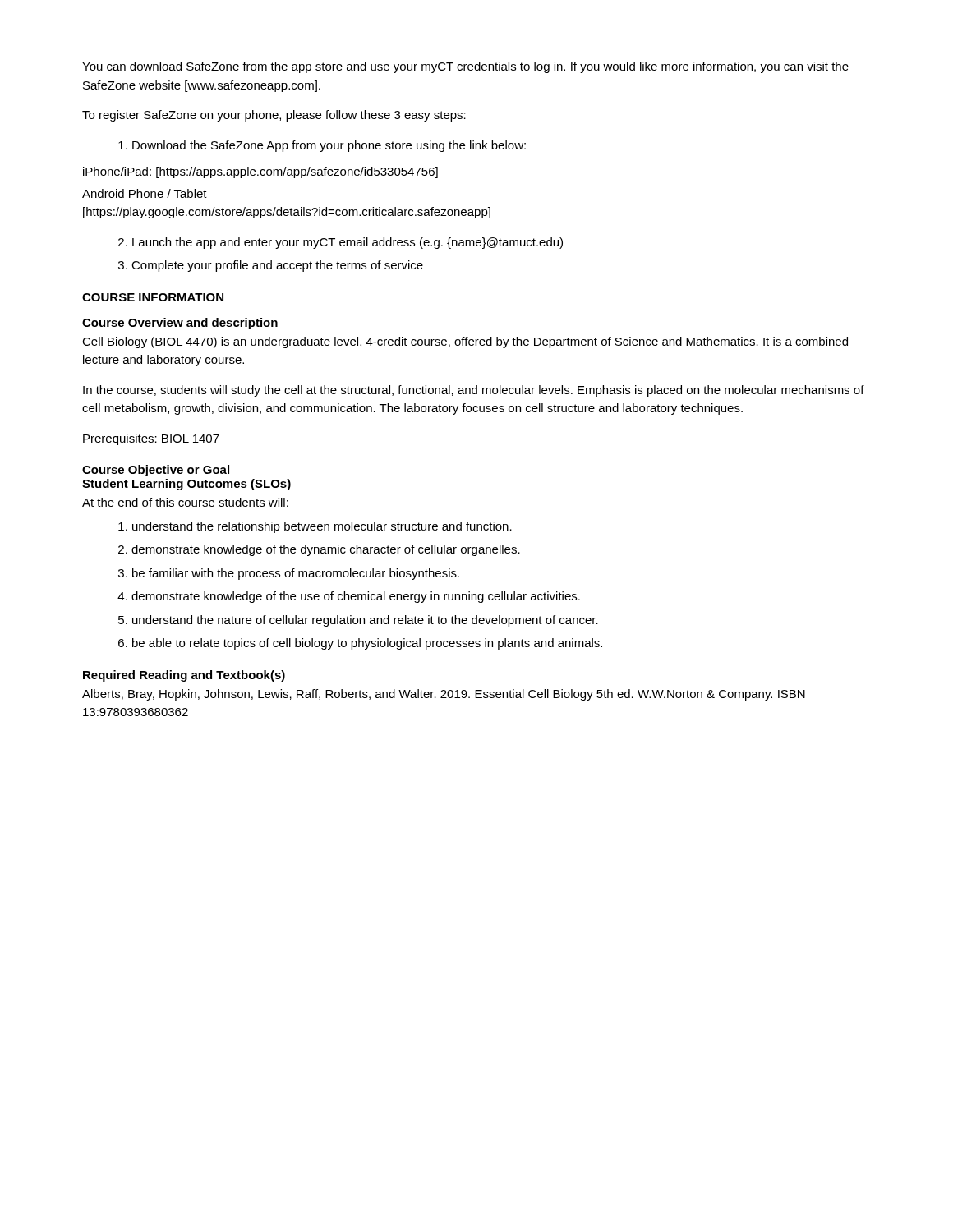Find the section header with the text "Required Reading and Textbook(s)"
This screenshot has height=1232, width=953.
(184, 674)
